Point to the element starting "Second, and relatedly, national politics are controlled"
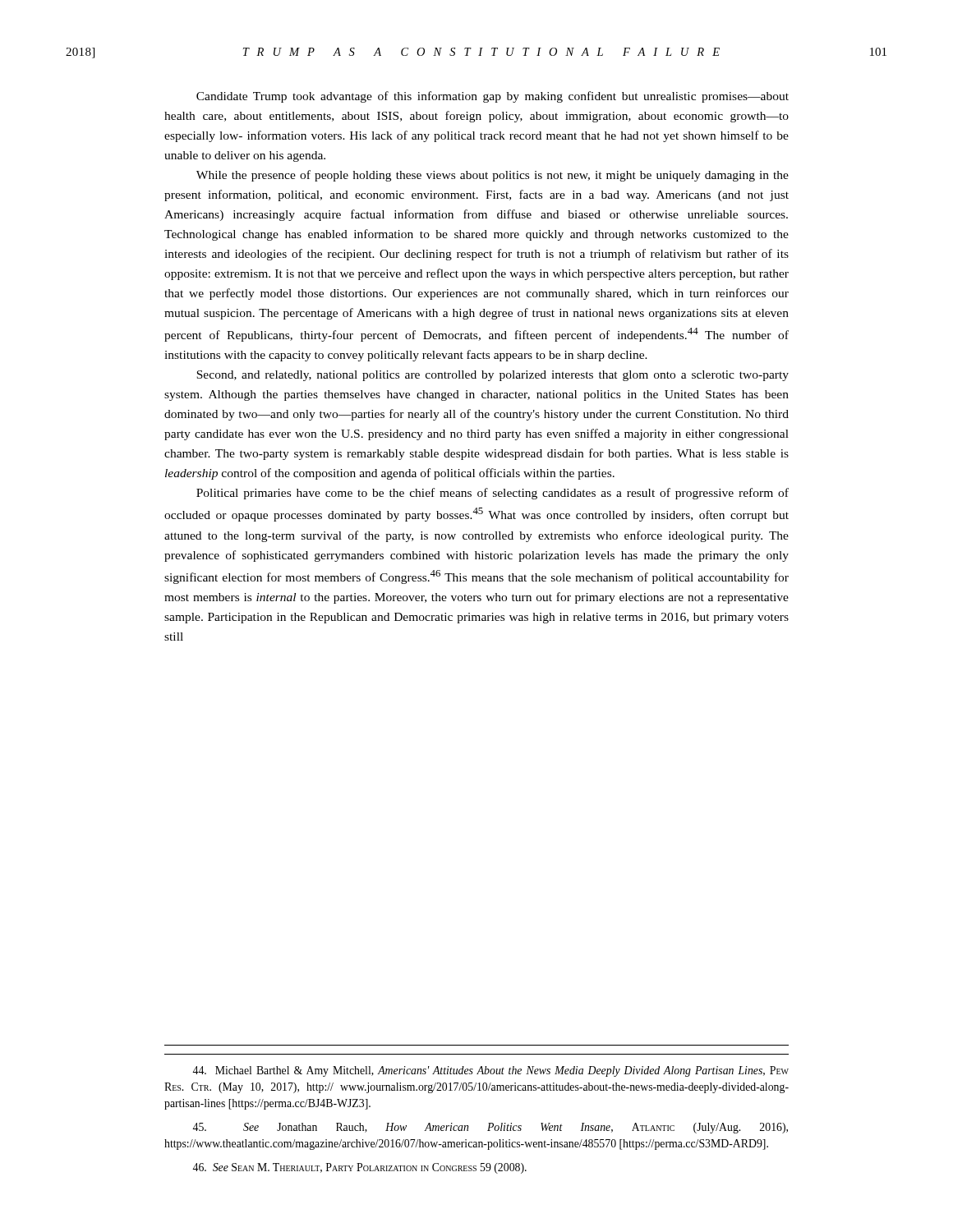The width and height of the screenshot is (953, 1232). (x=476, y=424)
